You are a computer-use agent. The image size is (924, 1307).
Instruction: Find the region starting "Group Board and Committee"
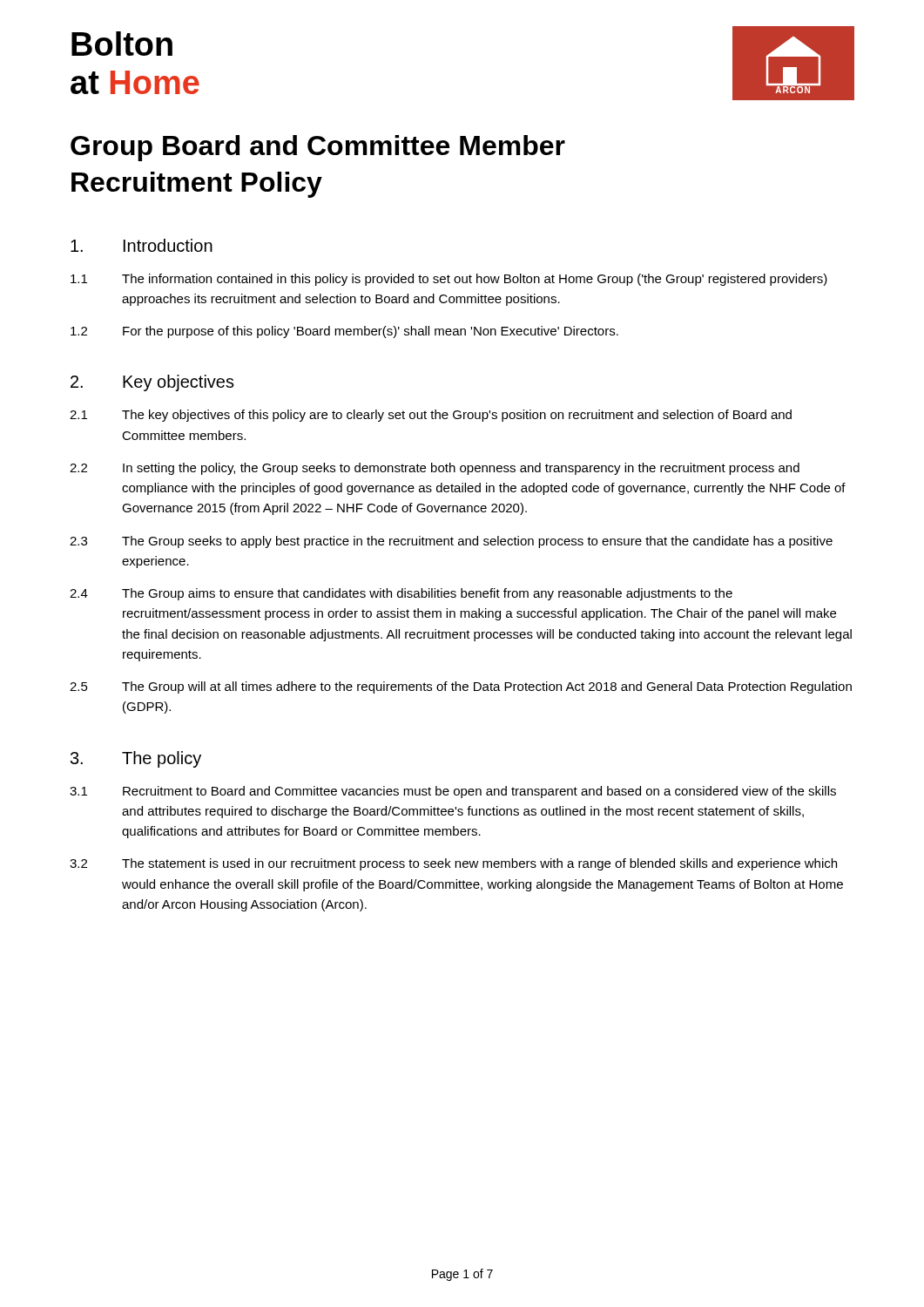tap(317, 164)
